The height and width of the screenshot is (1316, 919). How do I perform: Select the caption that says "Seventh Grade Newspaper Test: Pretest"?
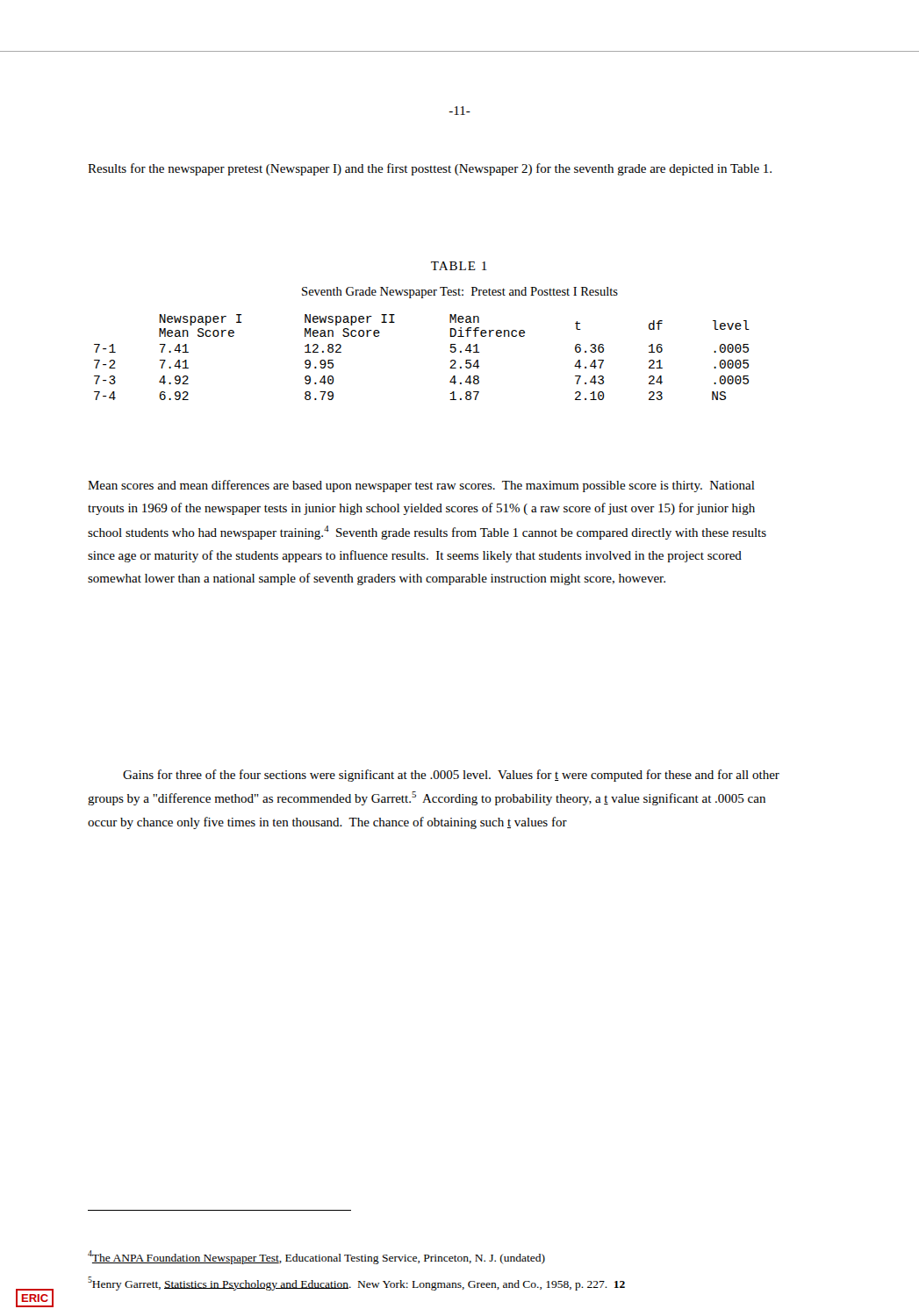[460, 291]
